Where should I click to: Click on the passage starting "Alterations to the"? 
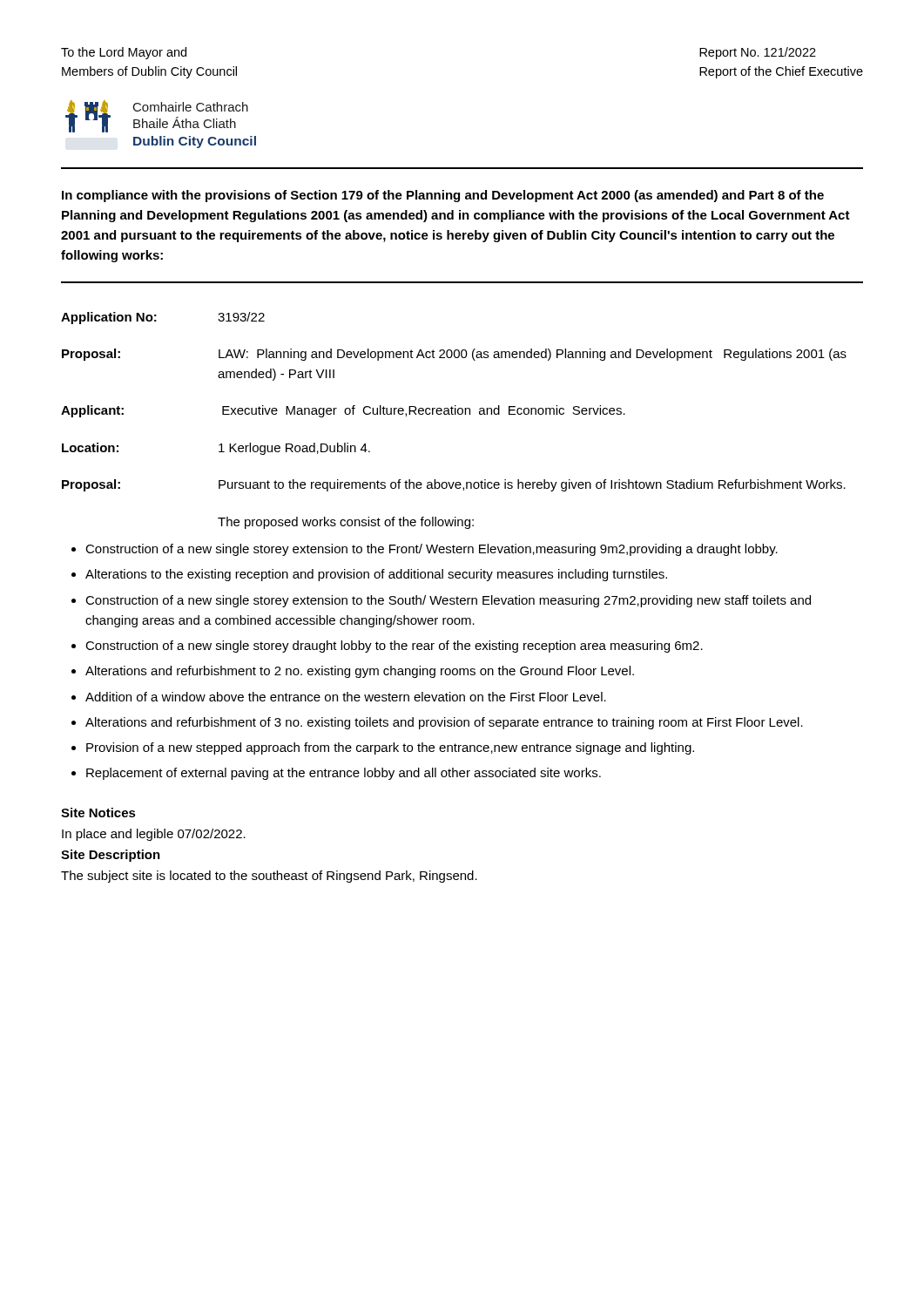pyautogui.click(x=377, y=574)
